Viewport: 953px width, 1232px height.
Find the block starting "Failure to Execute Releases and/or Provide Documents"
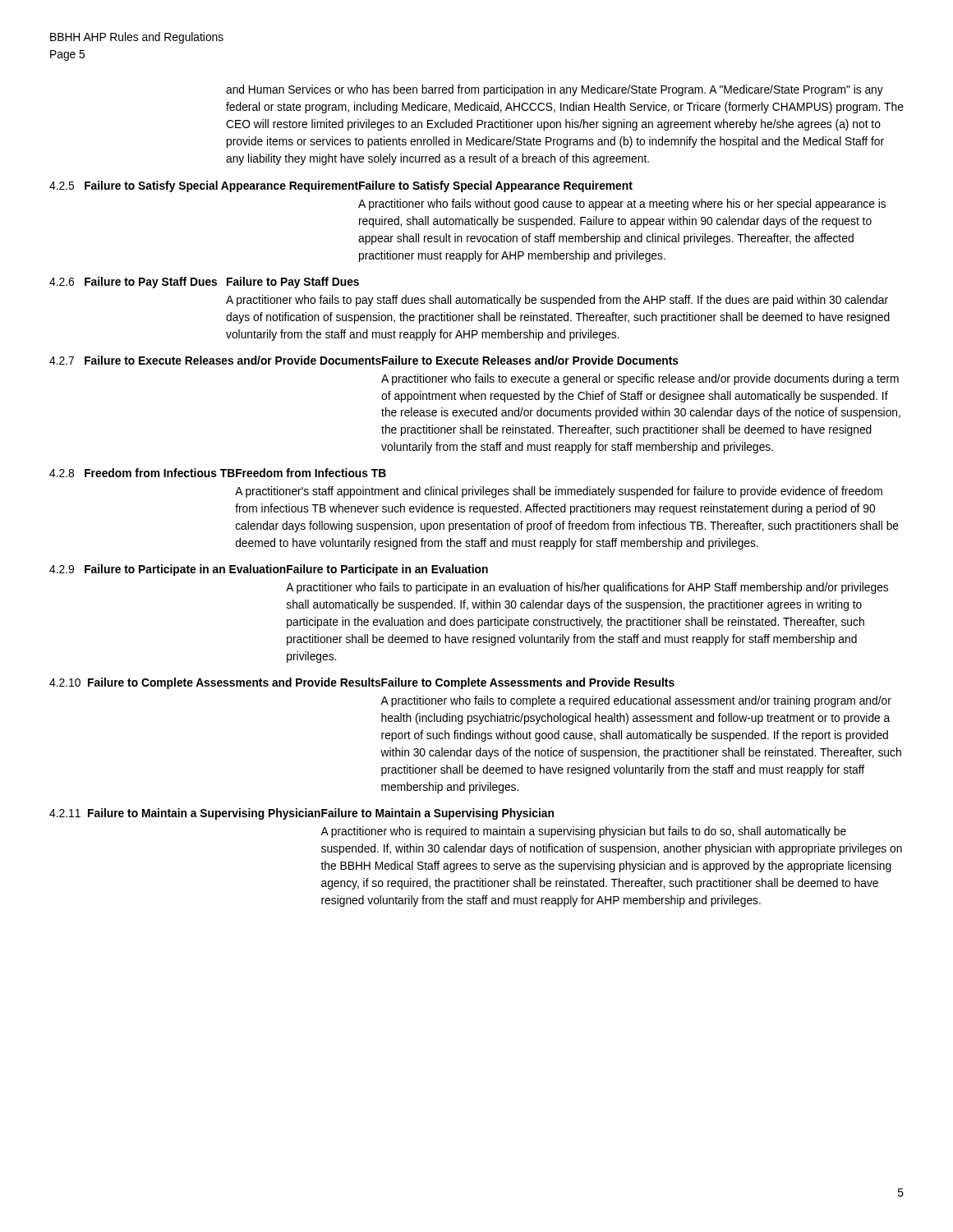point(476,371)
